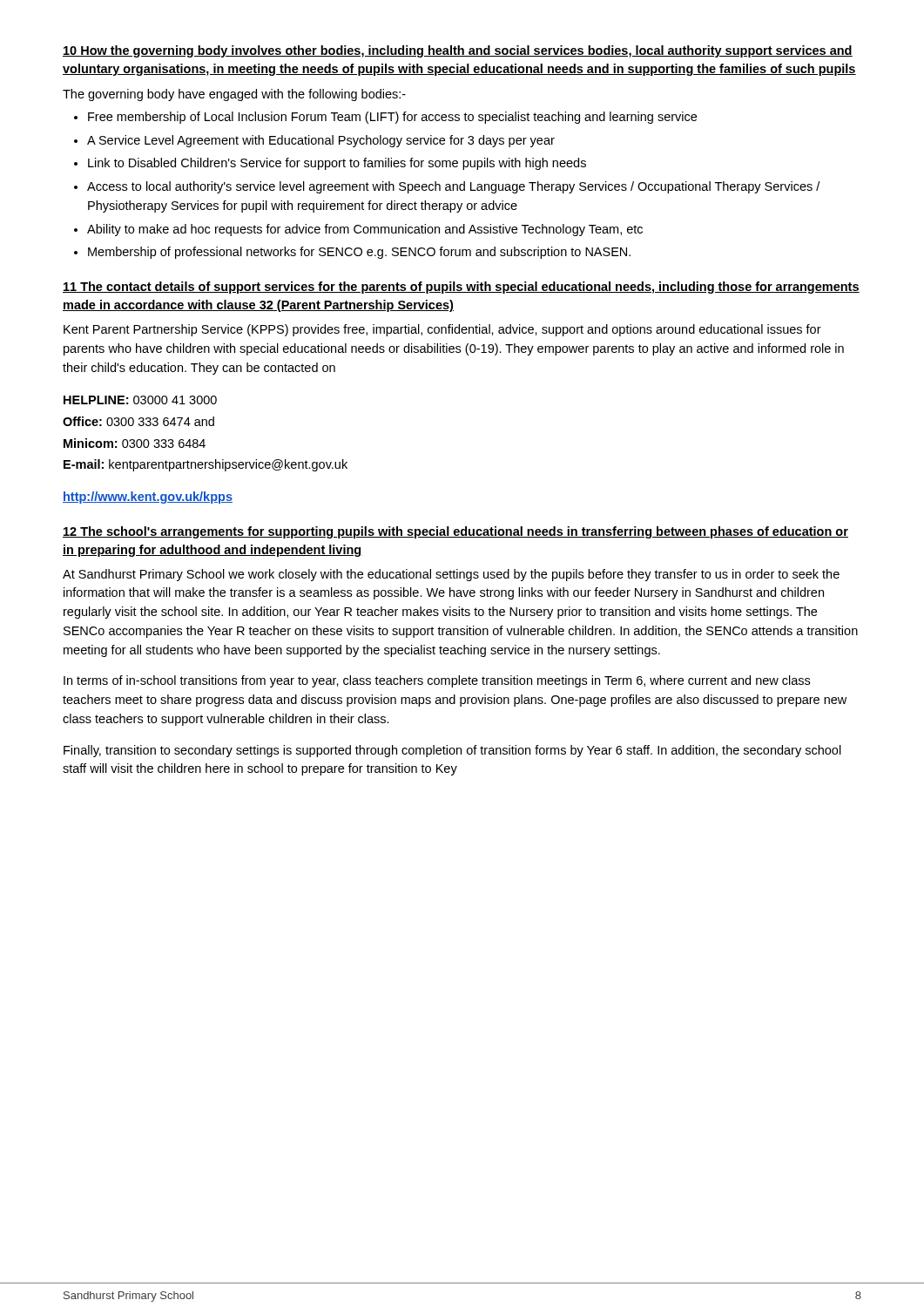Locate the block of text that opens with "Link to Disabled Children's Service for support"
This screenshot has width=924, height=1307.
[x=337, y=163]
